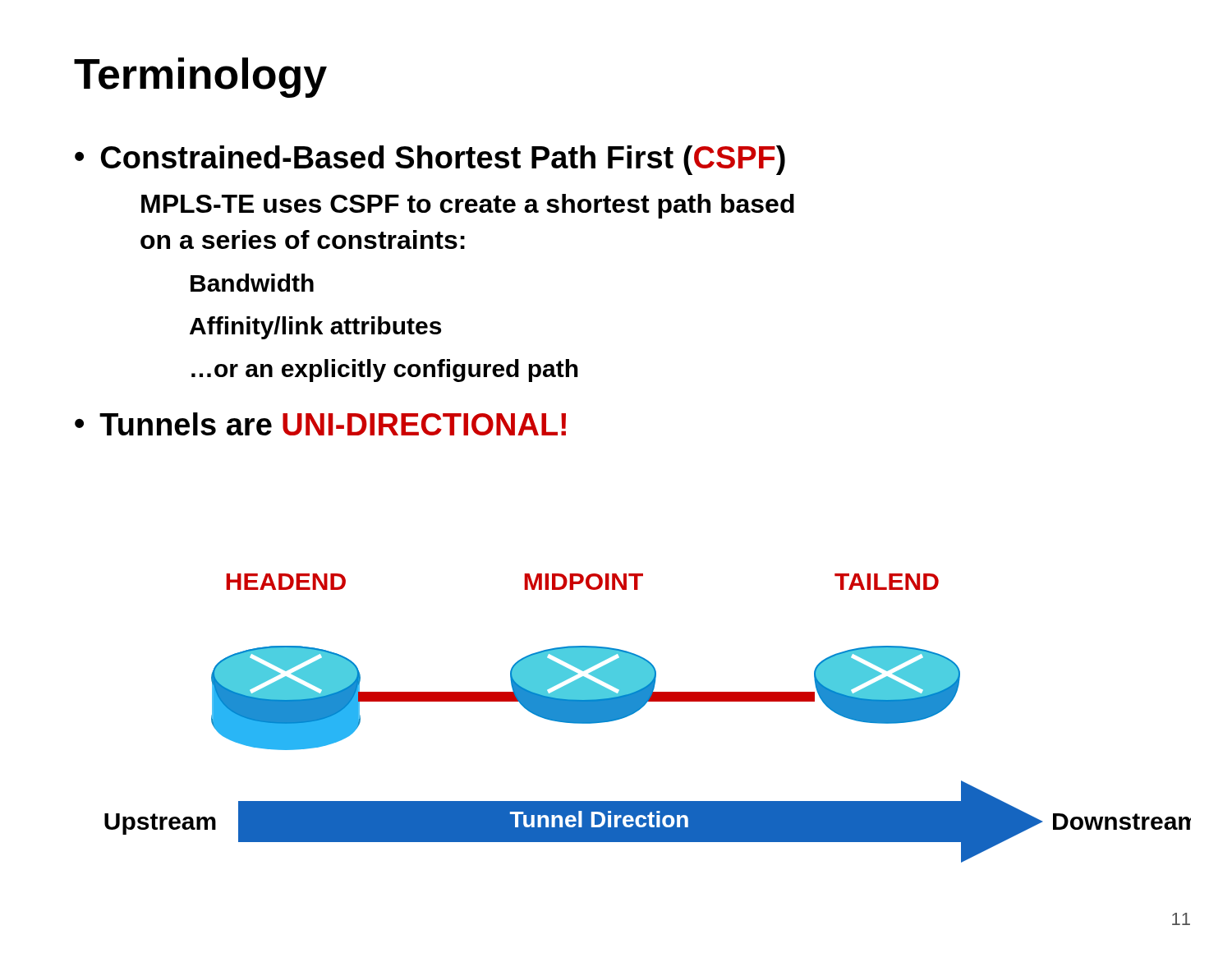
Task: Find the network graph
Action: [x=632, y=723]
